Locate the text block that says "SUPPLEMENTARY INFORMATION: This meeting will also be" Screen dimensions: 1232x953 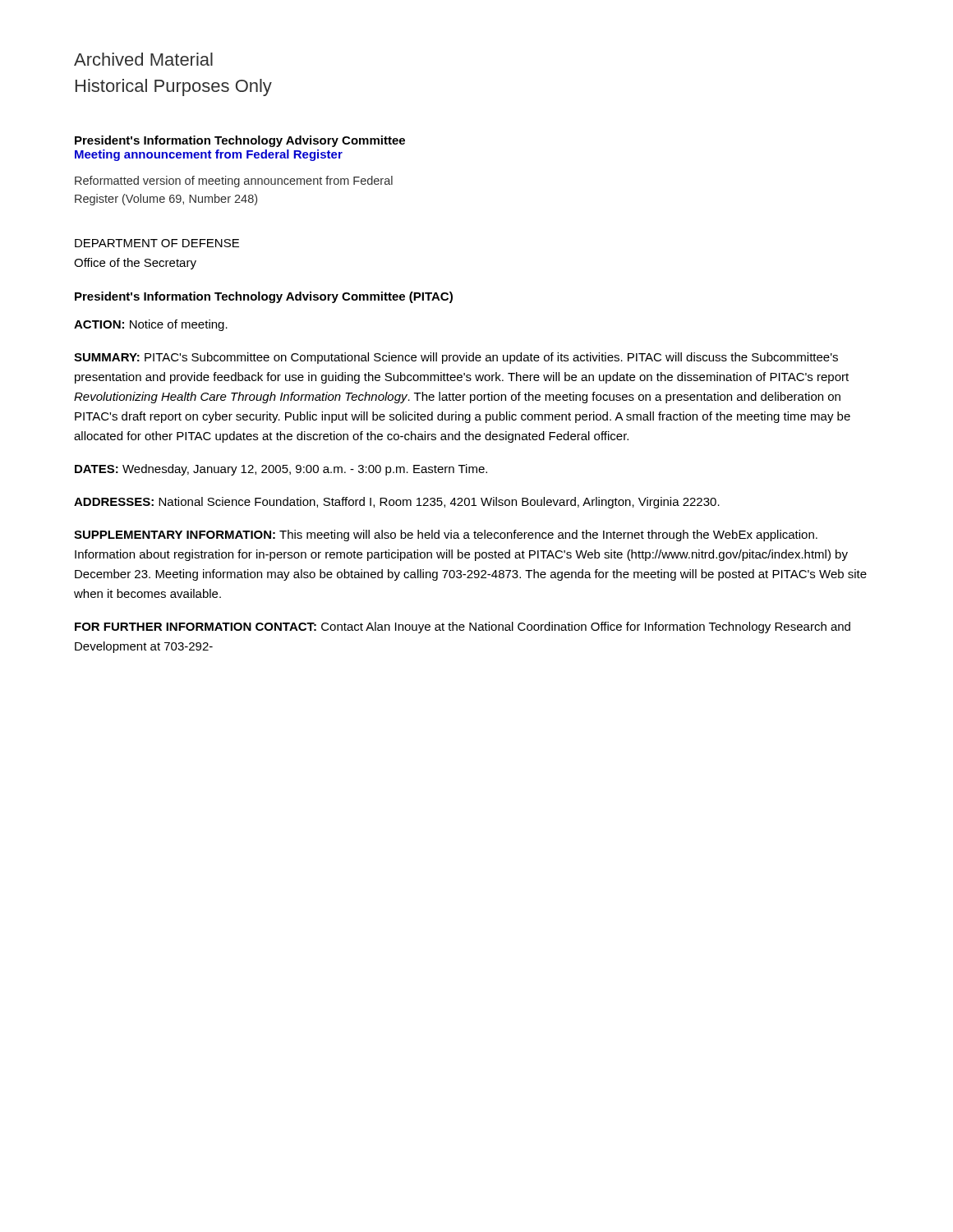[x=476, y=564]
